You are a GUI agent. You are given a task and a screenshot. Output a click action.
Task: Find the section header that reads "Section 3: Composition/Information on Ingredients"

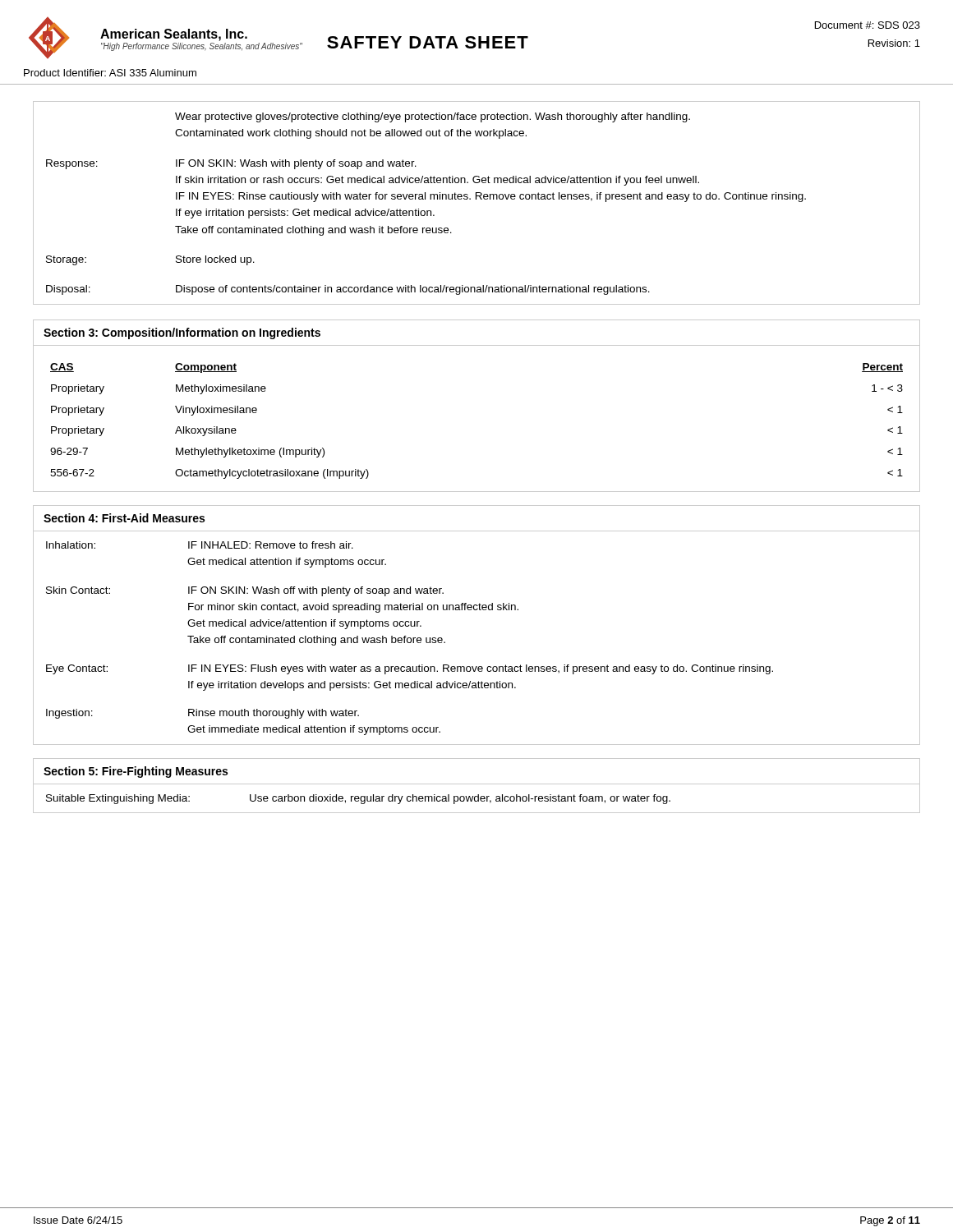click(x=182, y=333)
